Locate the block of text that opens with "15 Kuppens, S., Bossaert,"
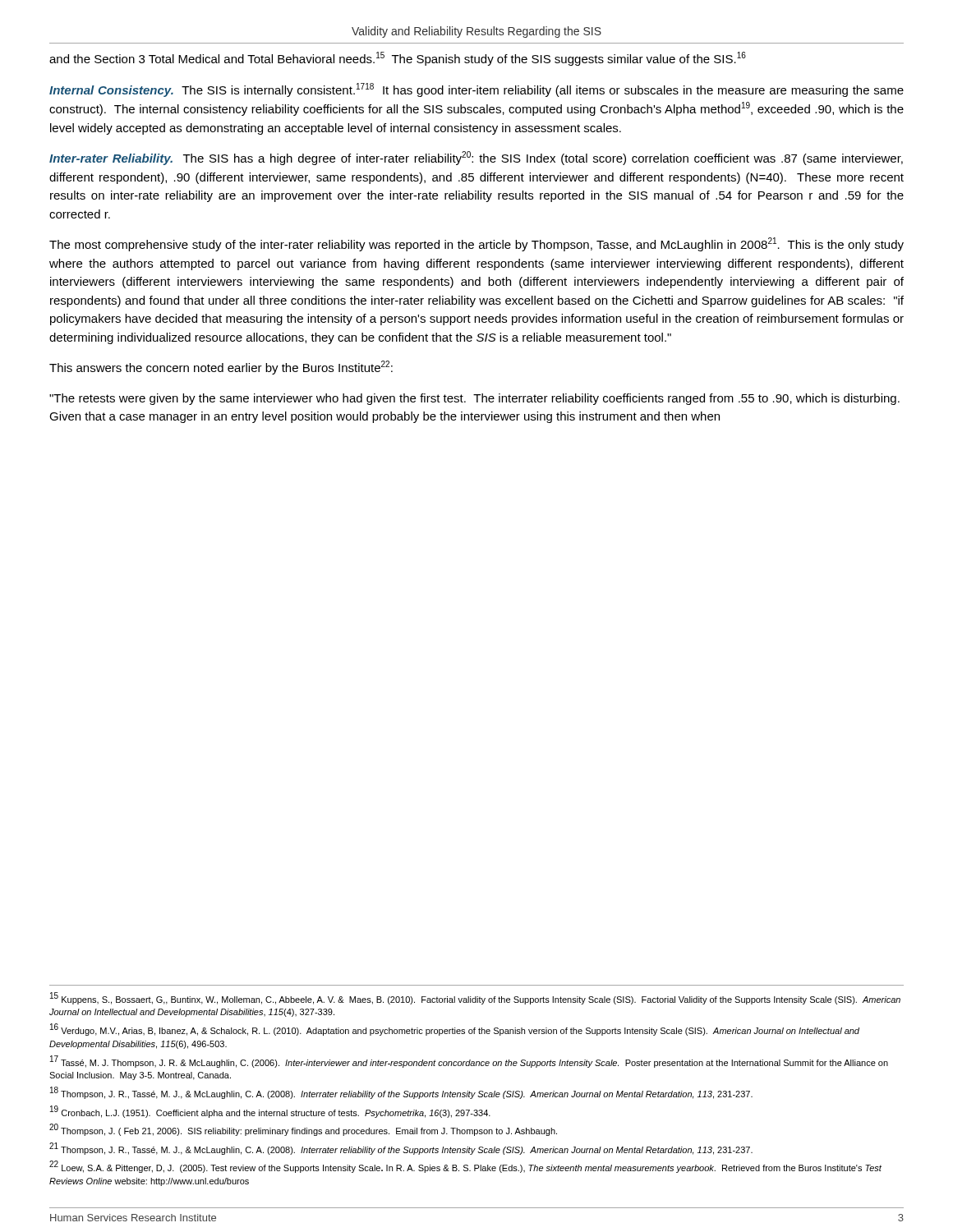Screen dimensions: 1232x953 point(475,1004)
